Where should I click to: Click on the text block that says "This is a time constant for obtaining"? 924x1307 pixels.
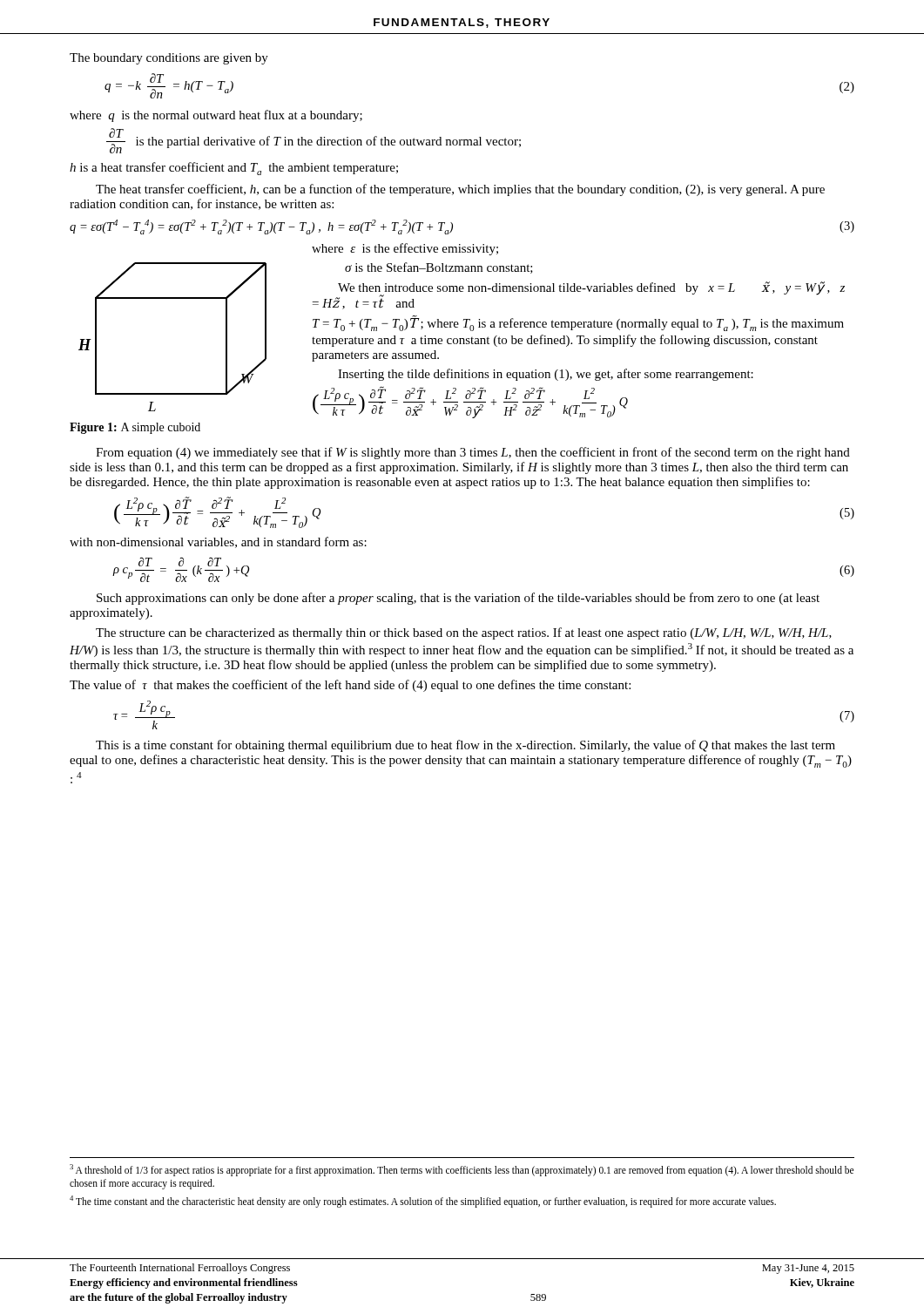[461, 762]
